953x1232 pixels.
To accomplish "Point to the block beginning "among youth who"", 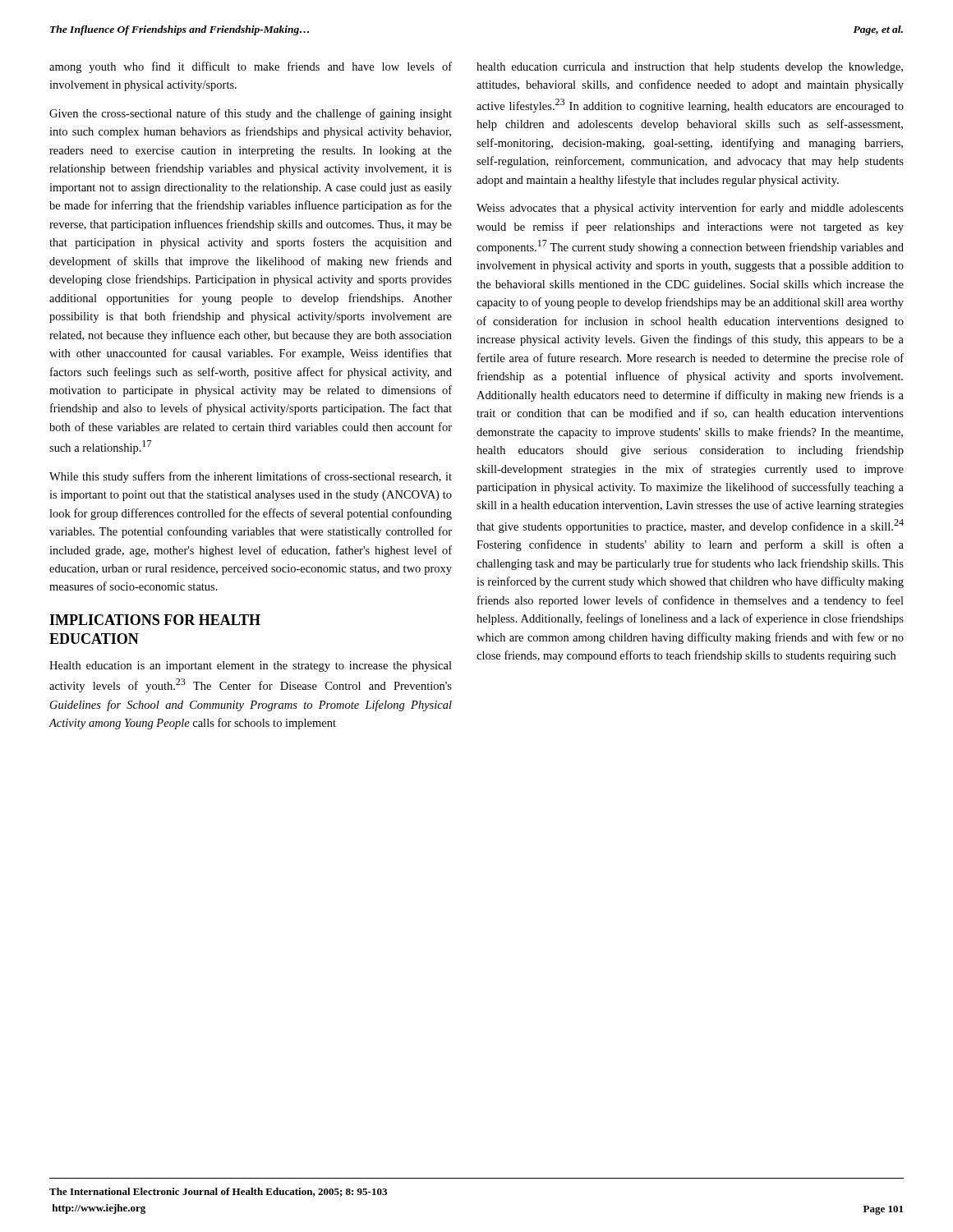I will point(251,76).
